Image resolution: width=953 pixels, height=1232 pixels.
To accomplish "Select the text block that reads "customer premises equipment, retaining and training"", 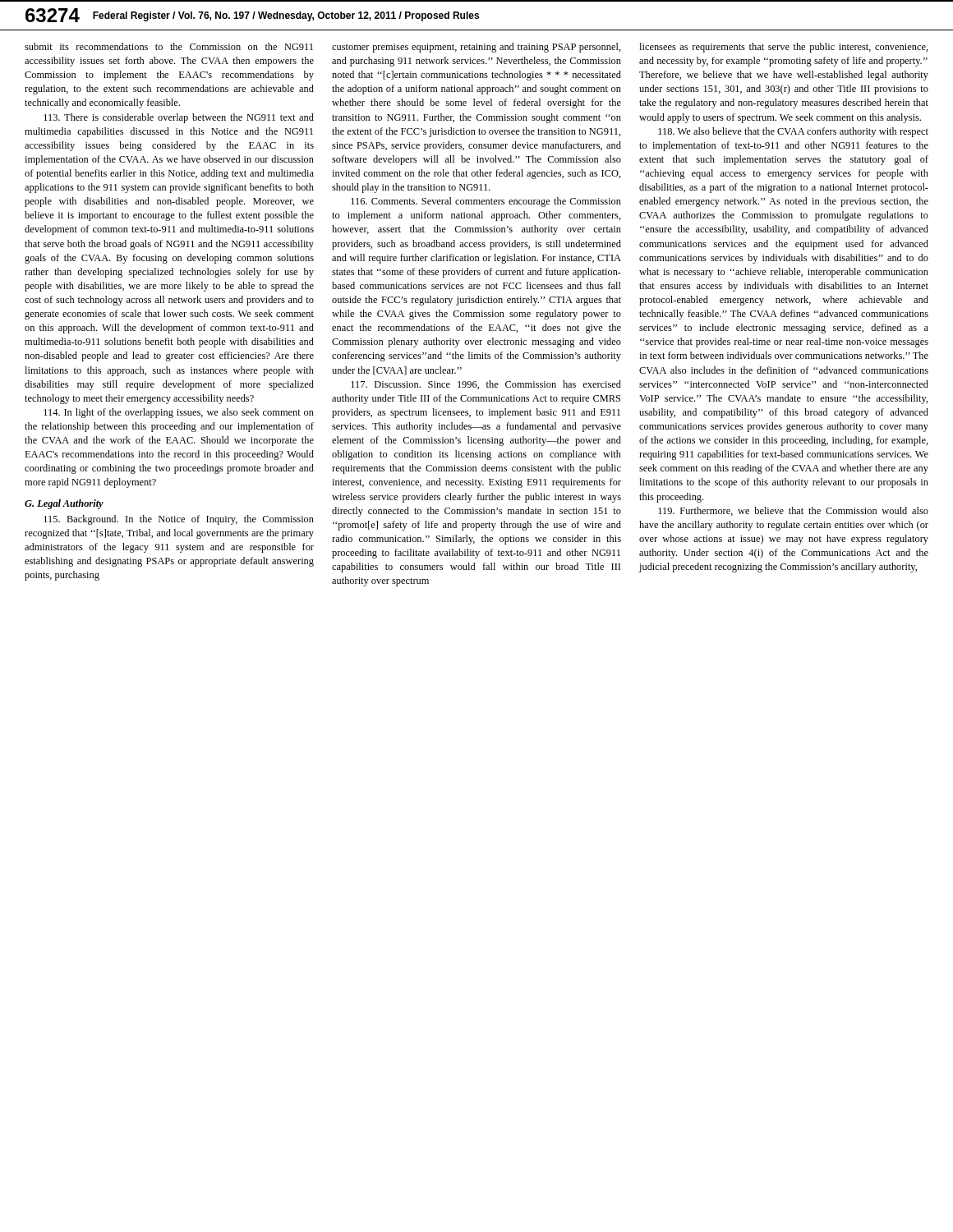I will tap(476, 314).
